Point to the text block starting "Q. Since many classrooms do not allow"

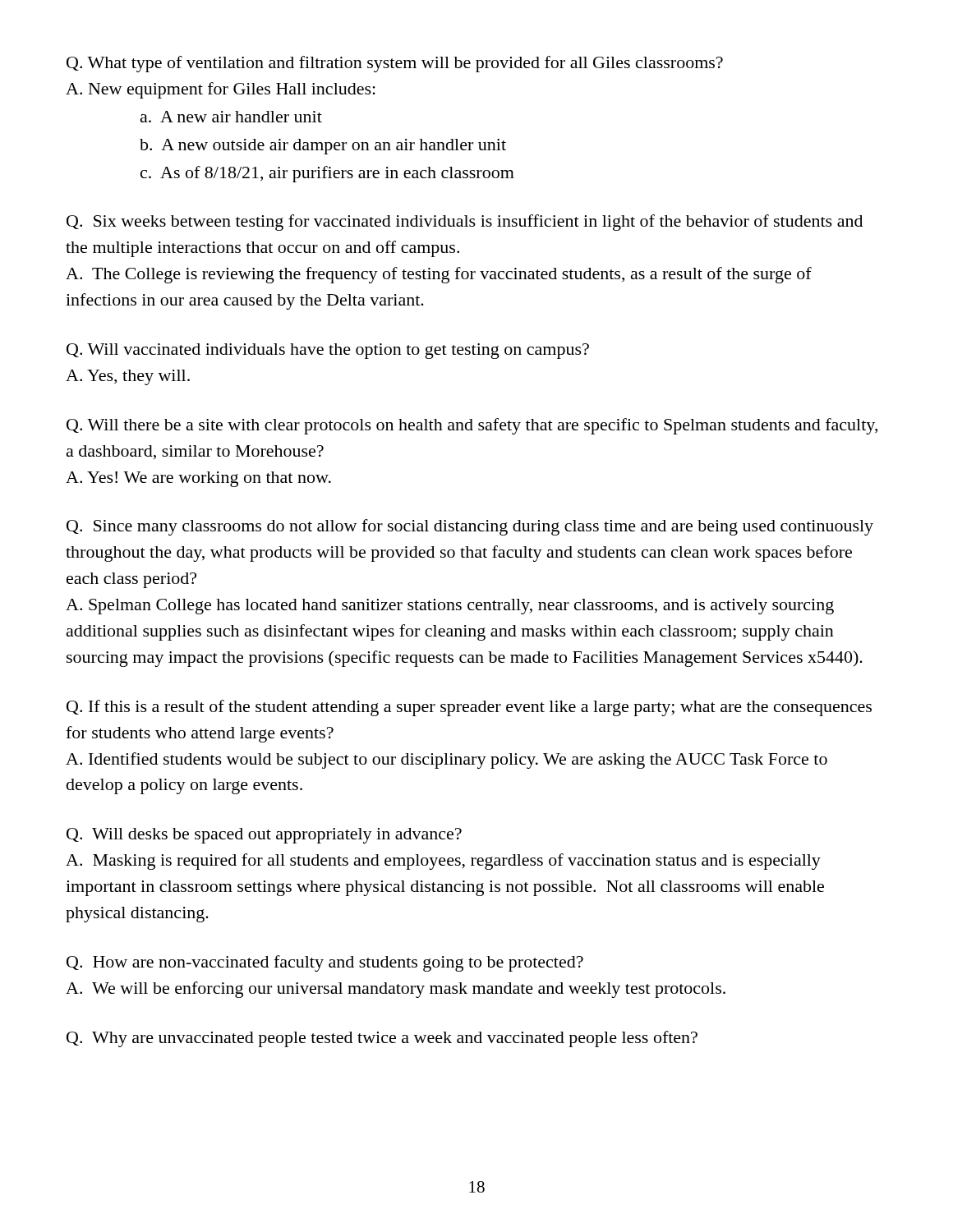[x=472, y=591]
